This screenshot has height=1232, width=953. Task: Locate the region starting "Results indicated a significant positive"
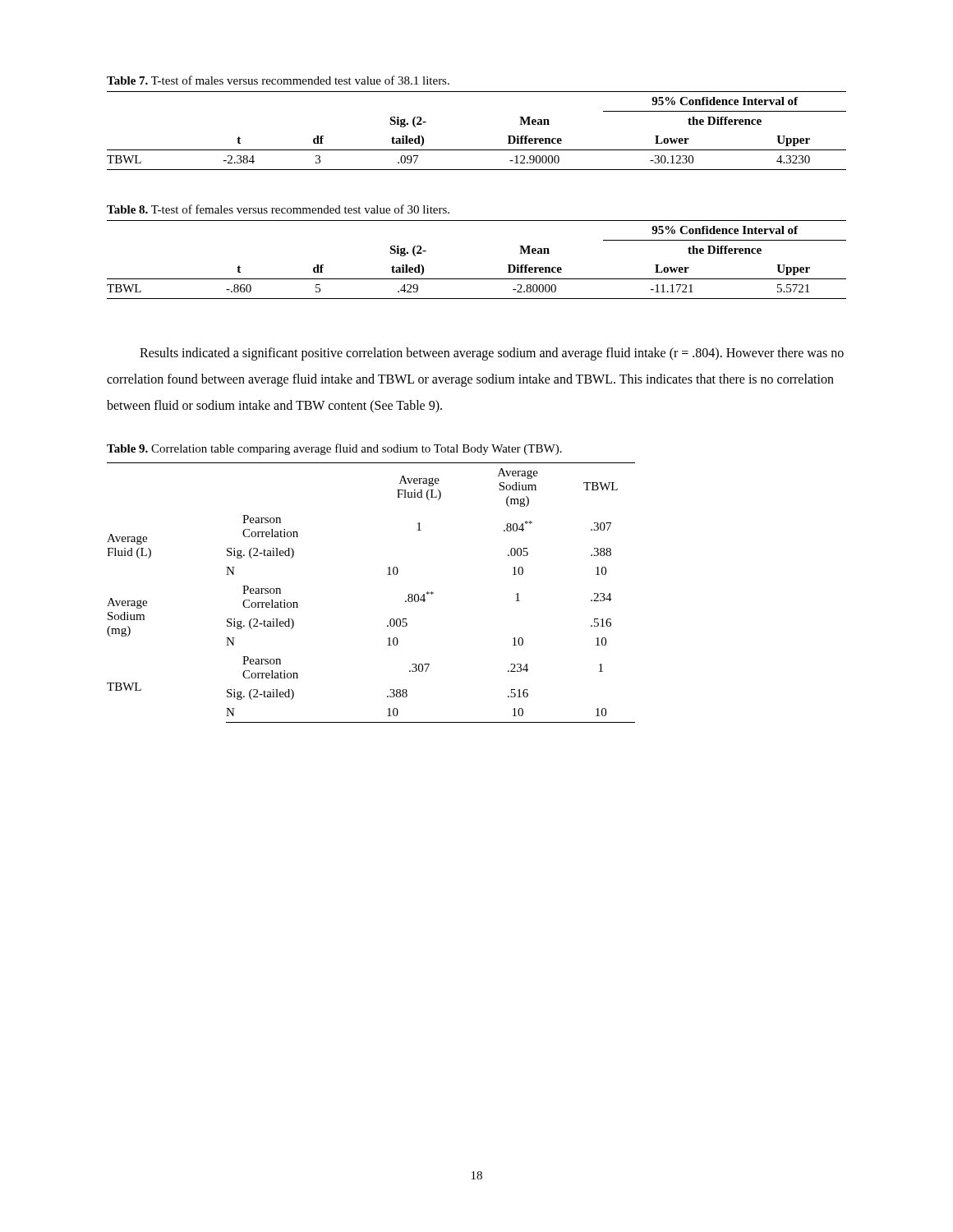pyautogui.click(x=475, y=379)
